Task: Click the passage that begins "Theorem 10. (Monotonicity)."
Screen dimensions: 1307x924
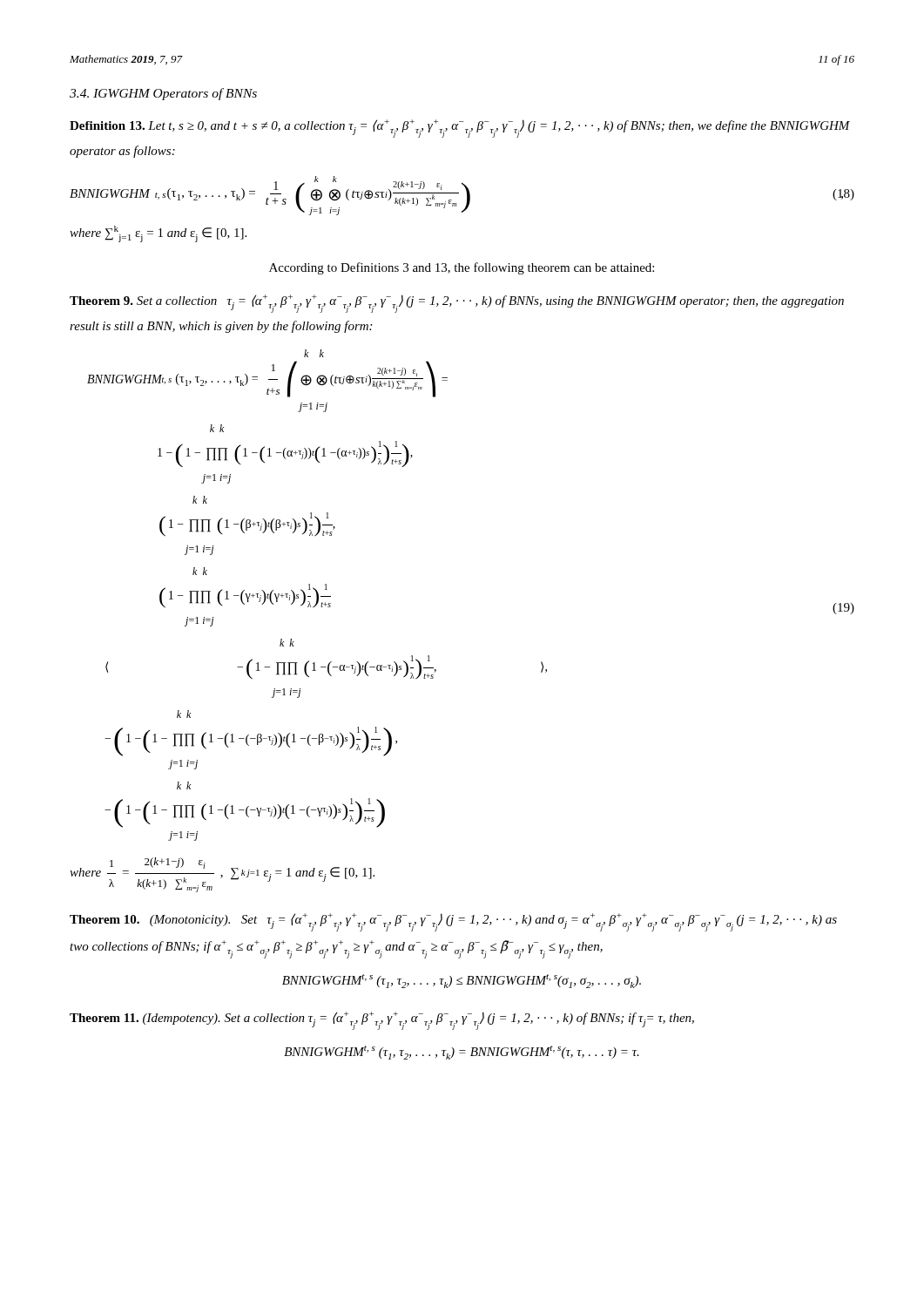Action: coord(453,934)
